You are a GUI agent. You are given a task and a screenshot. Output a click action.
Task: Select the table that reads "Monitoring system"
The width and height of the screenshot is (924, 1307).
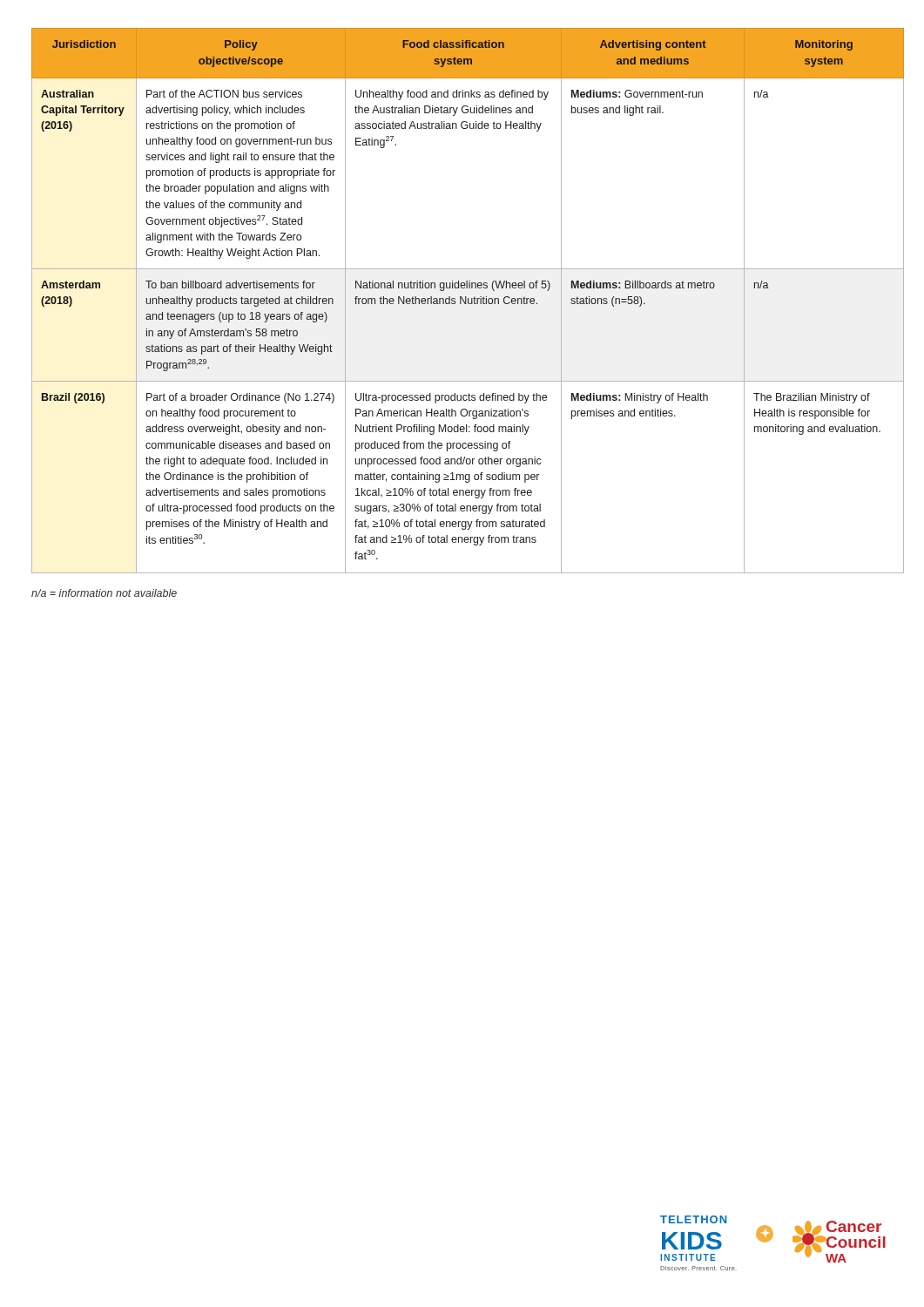tap(462, 300)
